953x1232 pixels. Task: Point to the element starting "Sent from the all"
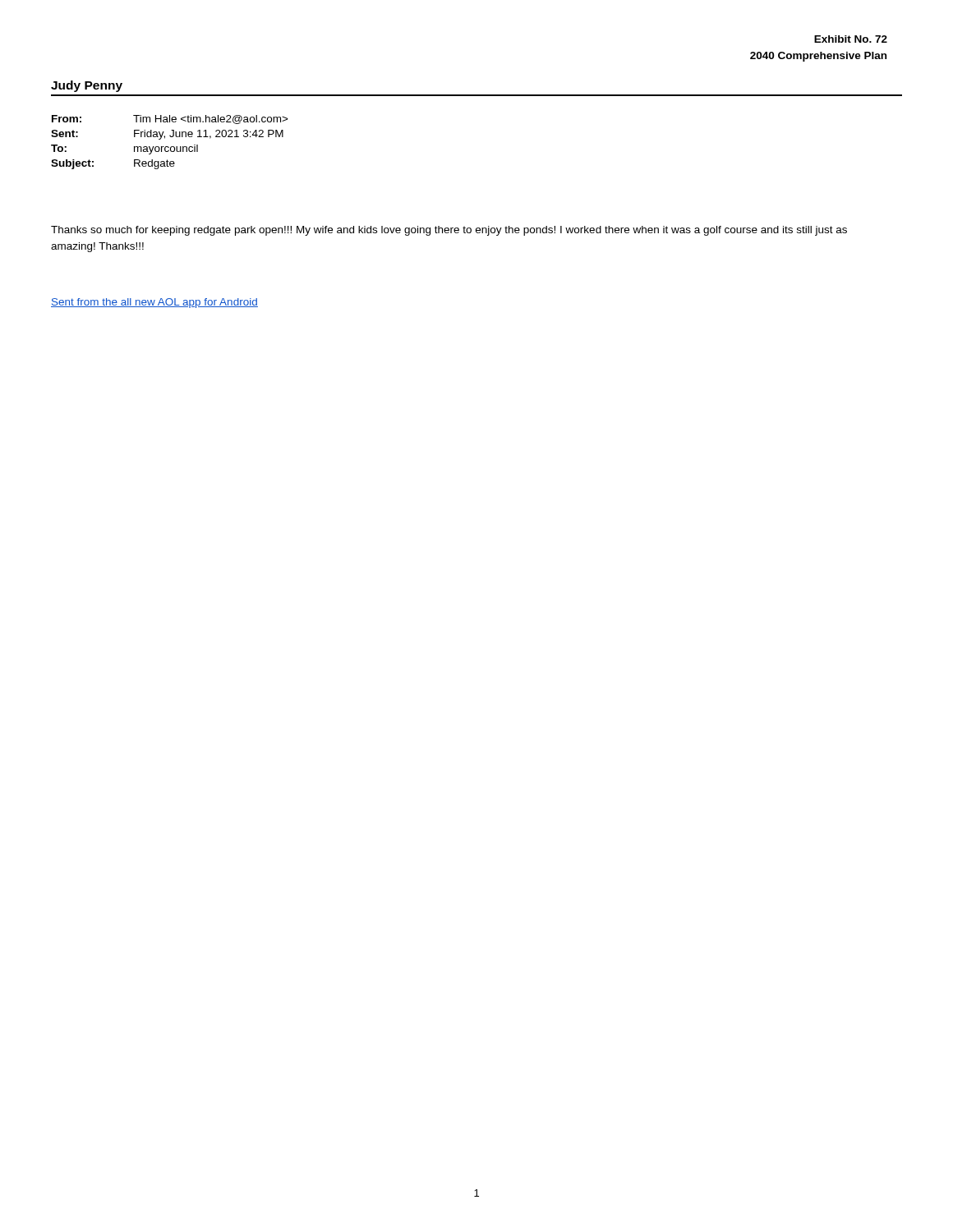(x=154, y=302)
